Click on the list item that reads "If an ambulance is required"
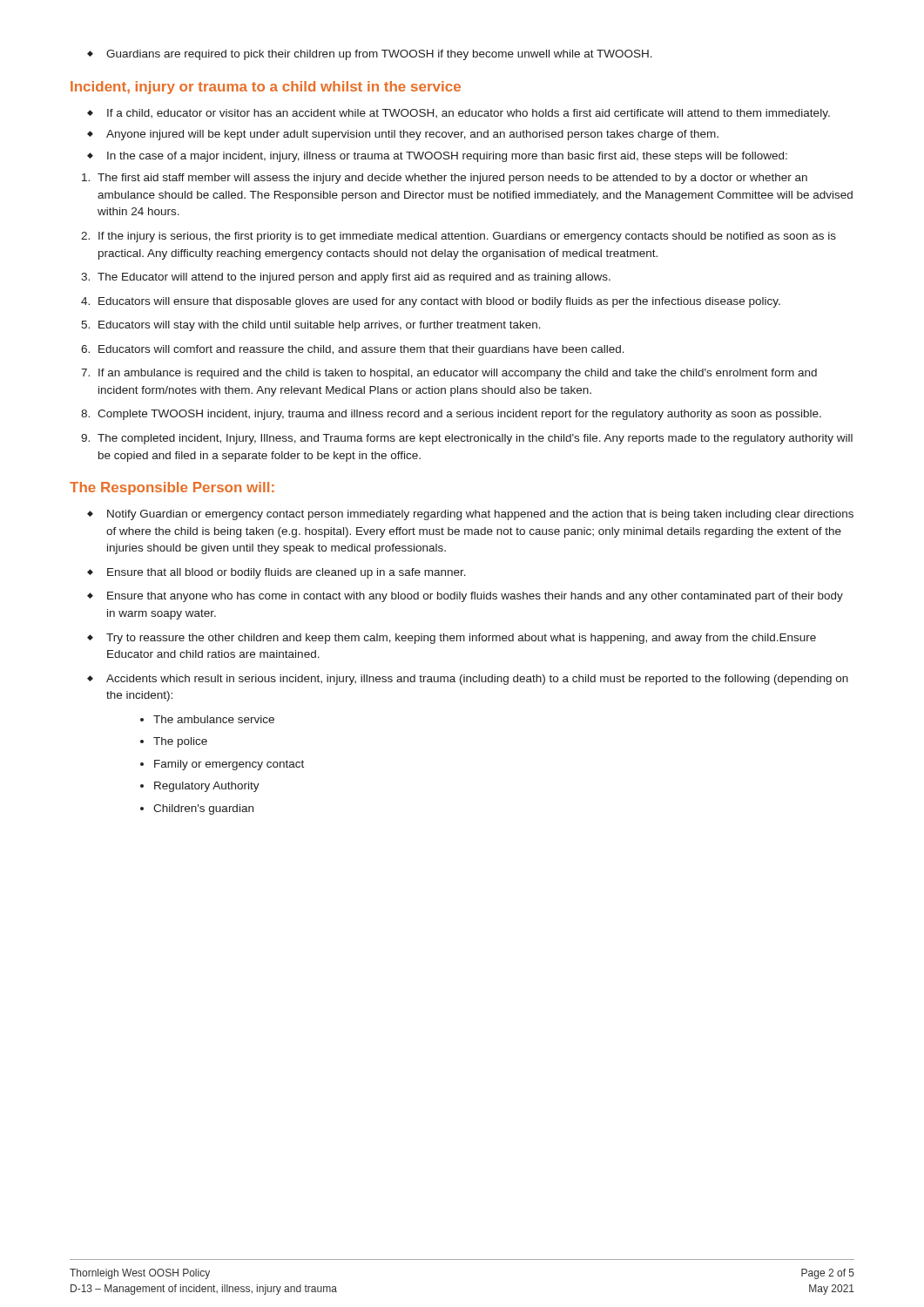Image resolution: width=924 pixels, height=1307 pixels. point(462,382)
